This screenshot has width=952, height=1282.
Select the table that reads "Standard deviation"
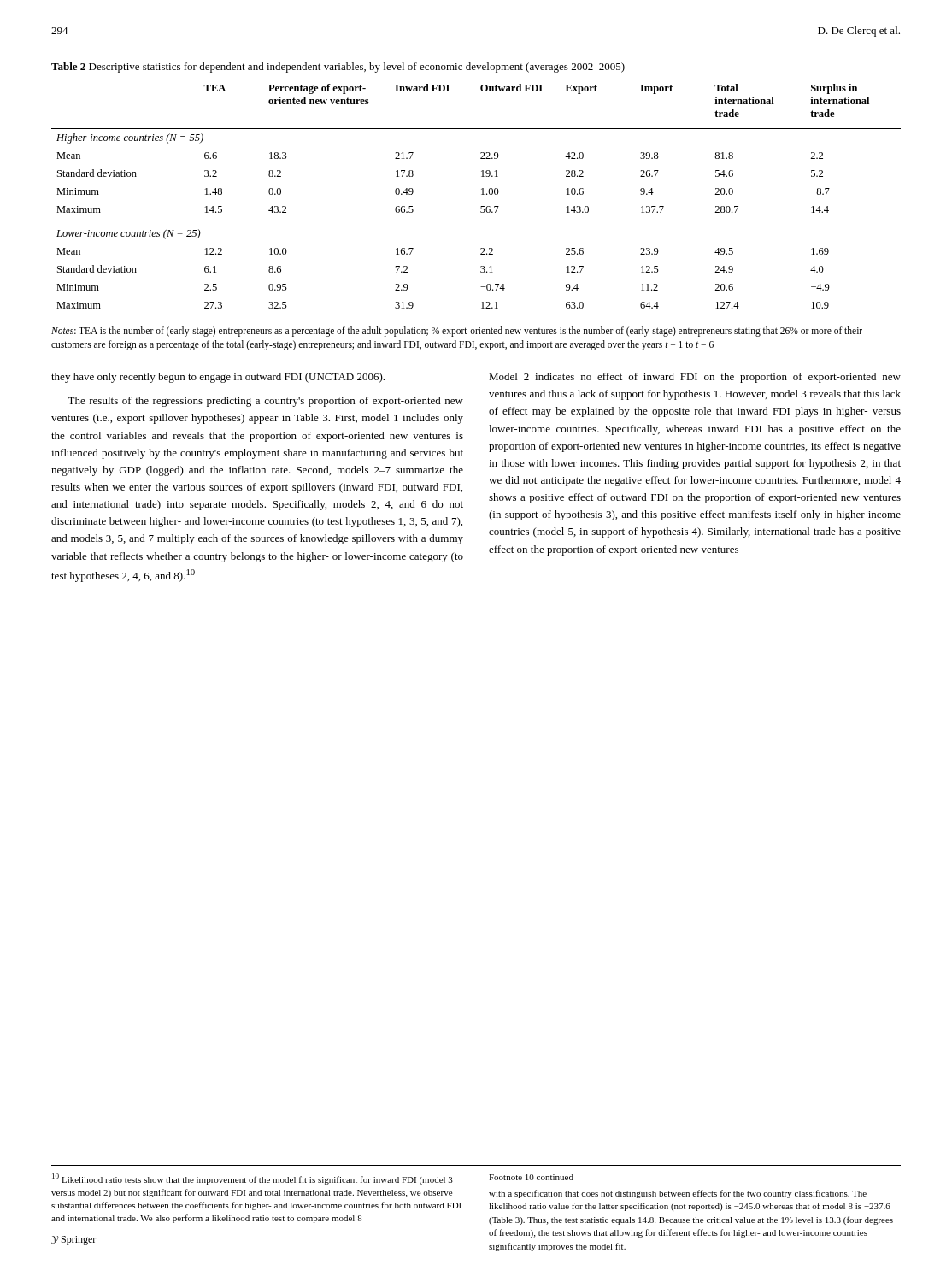pos(476,188)
